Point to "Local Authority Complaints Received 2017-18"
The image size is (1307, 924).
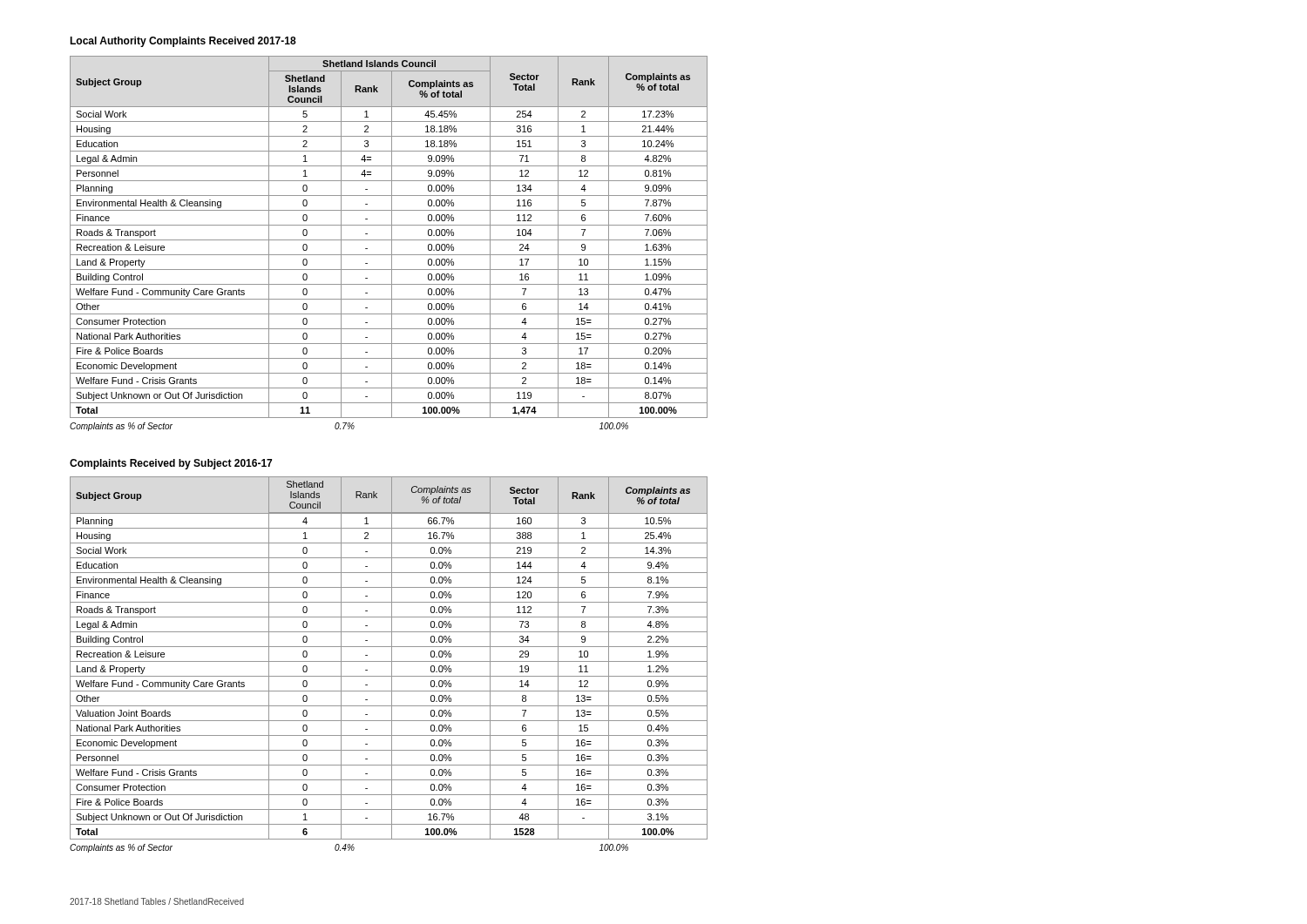183,41
